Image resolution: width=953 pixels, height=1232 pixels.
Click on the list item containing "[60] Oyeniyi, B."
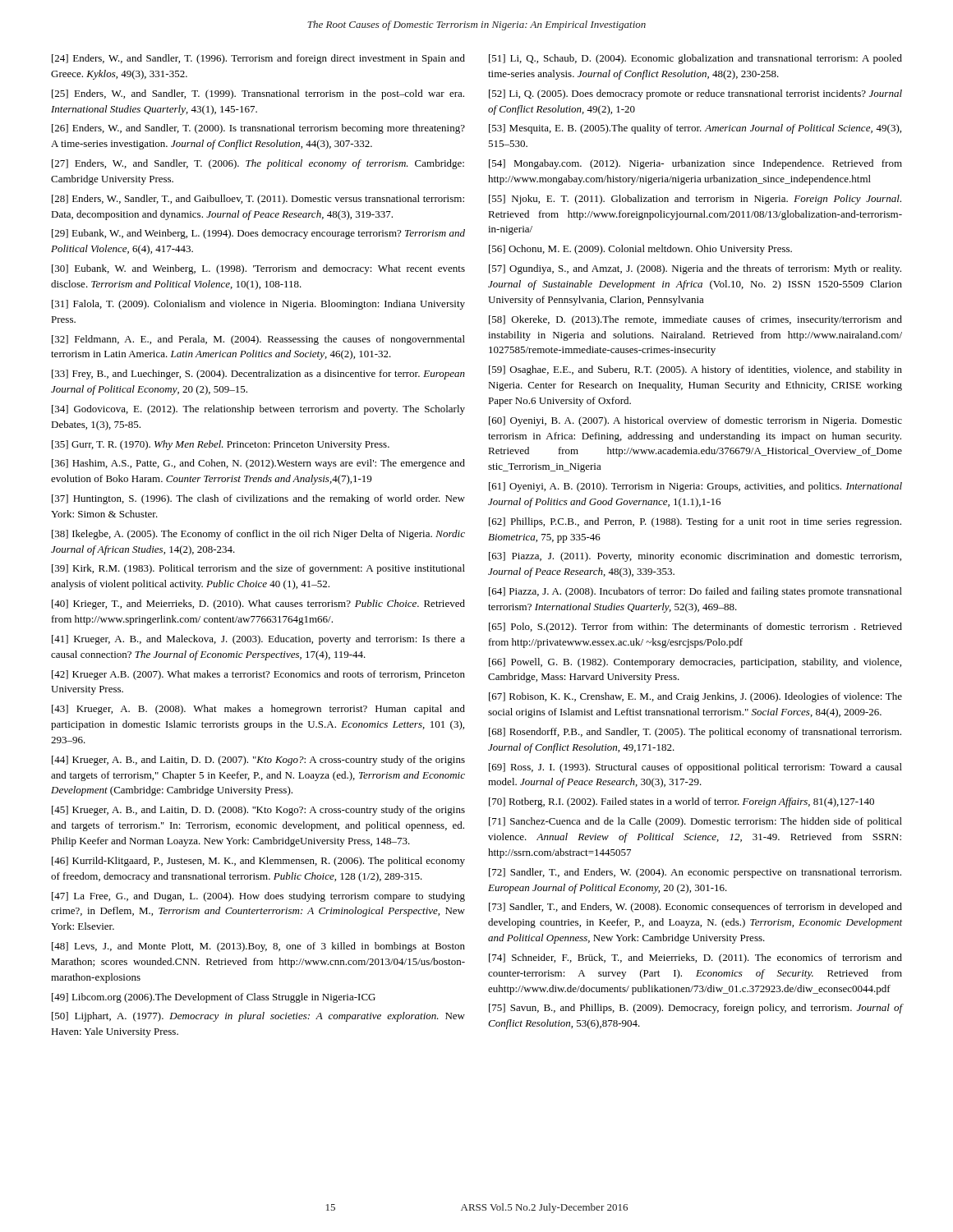[695, 443]
